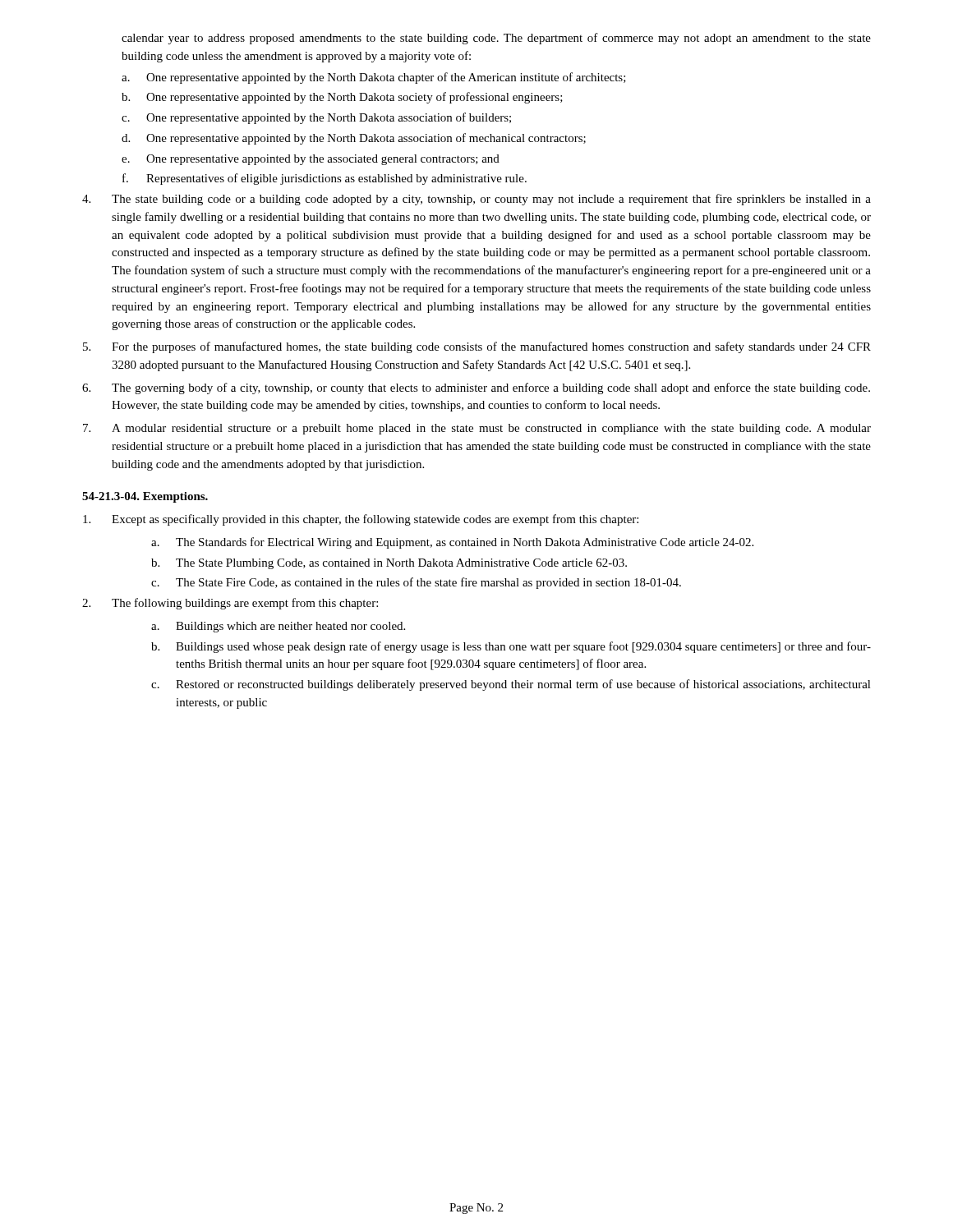953x1232 pixels.
Task: Click on the list item that reads "c. One representative appointed by"
Action: tap(476, 118)
